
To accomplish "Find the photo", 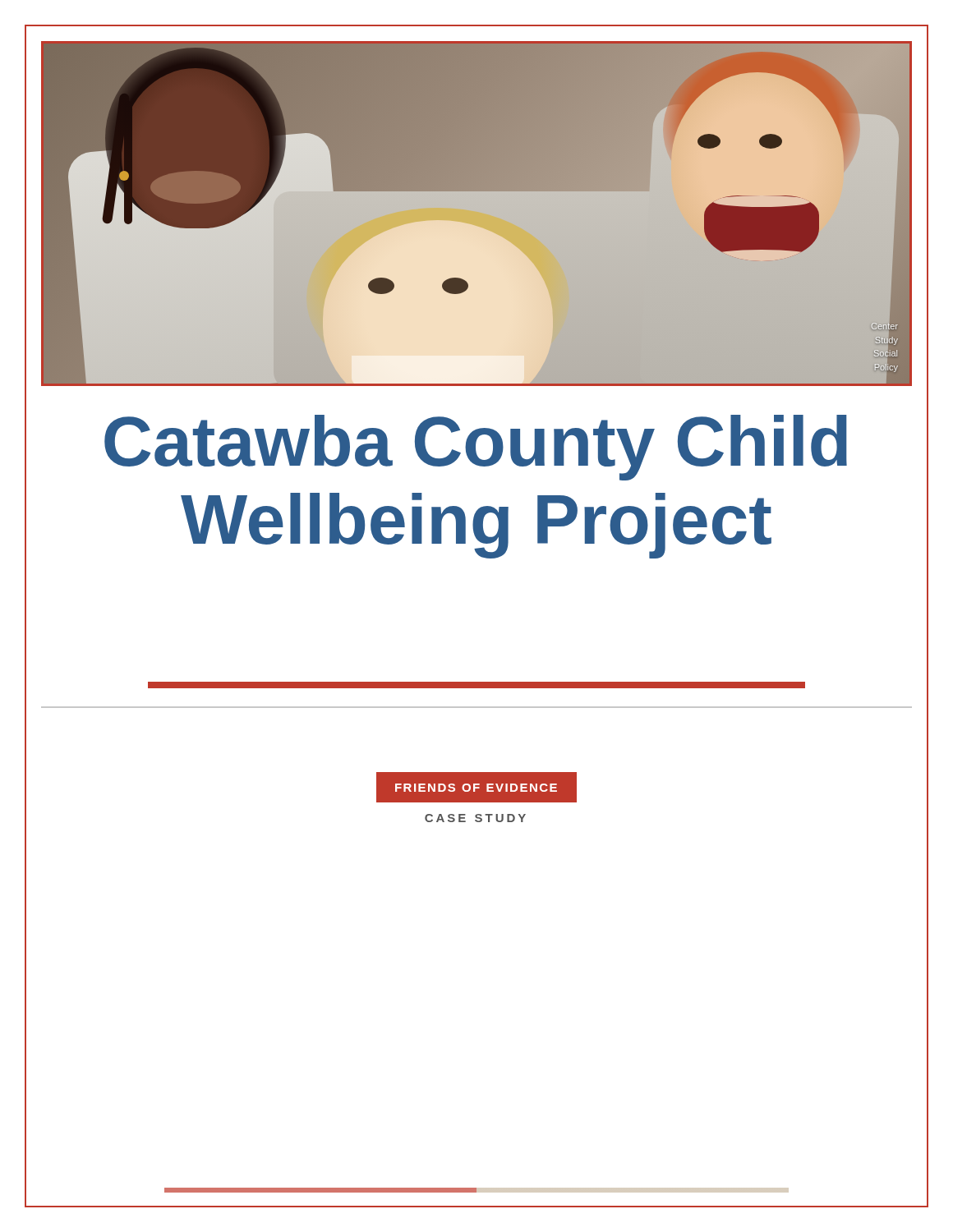I will [x=476, y=214].
